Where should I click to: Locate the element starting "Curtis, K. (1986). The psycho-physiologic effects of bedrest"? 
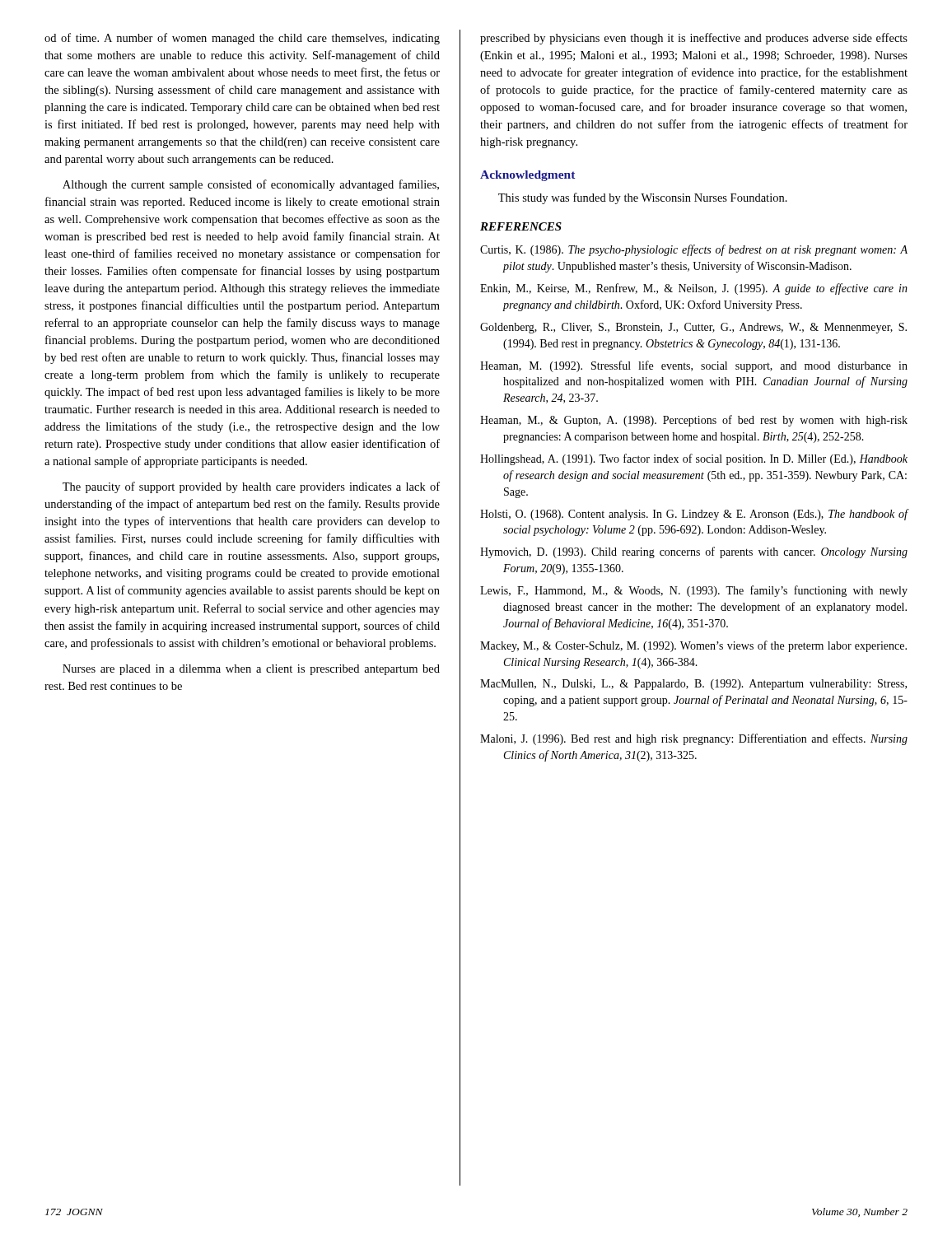point(694,258)
